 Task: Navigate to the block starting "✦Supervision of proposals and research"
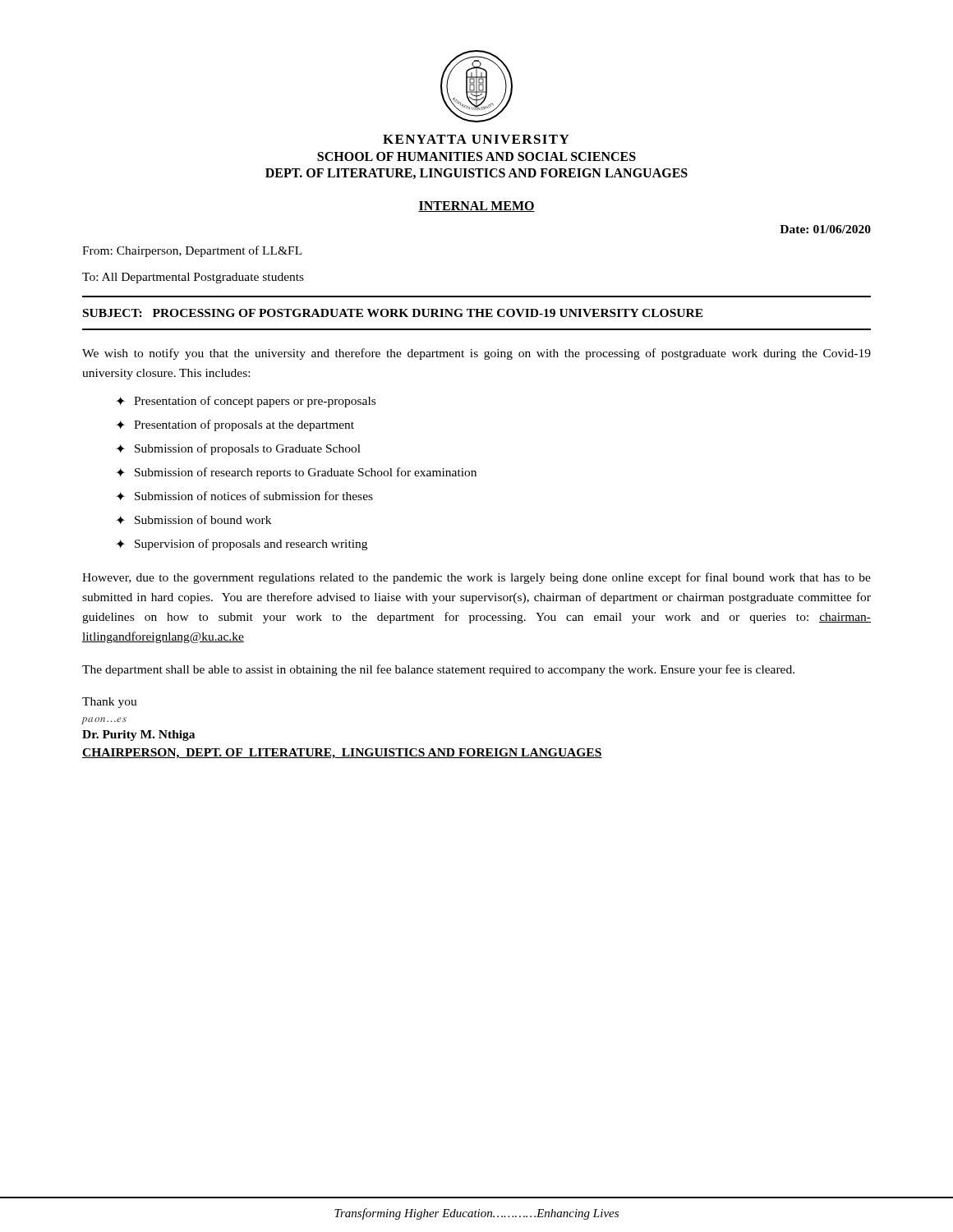pos(241,544)
